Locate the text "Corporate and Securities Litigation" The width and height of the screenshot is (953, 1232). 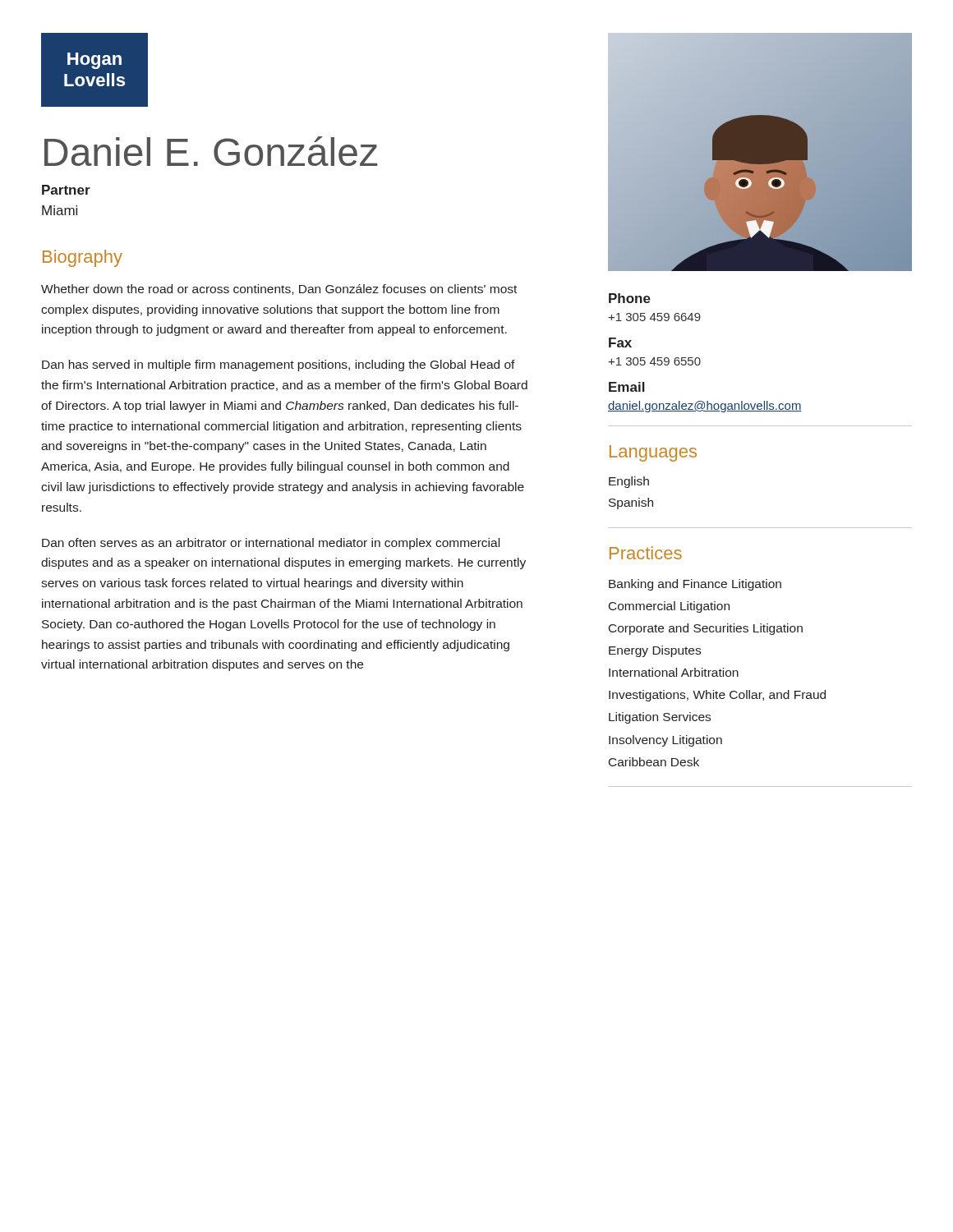(760, 628)
